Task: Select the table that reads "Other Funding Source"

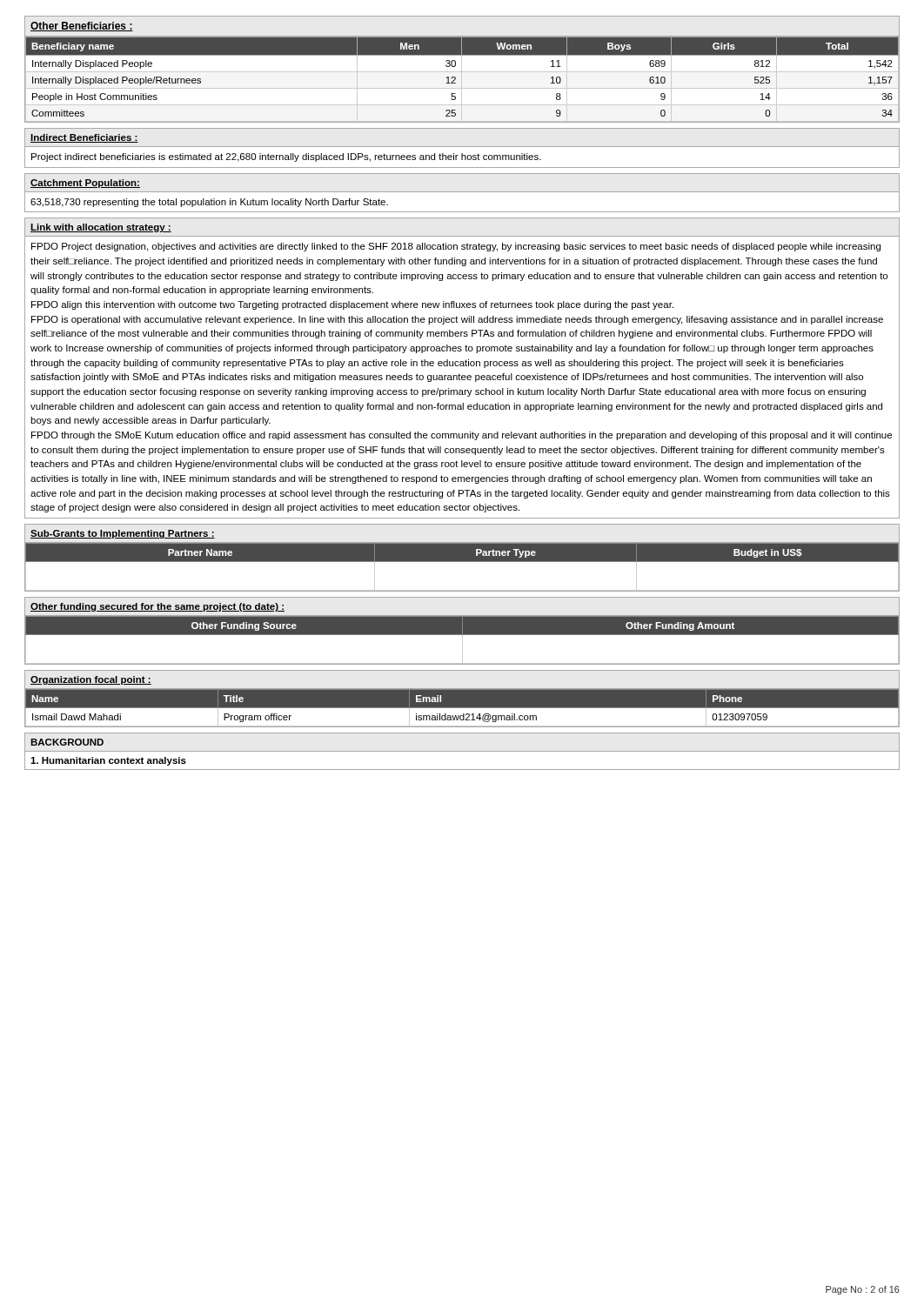Action: click(462, 640)
